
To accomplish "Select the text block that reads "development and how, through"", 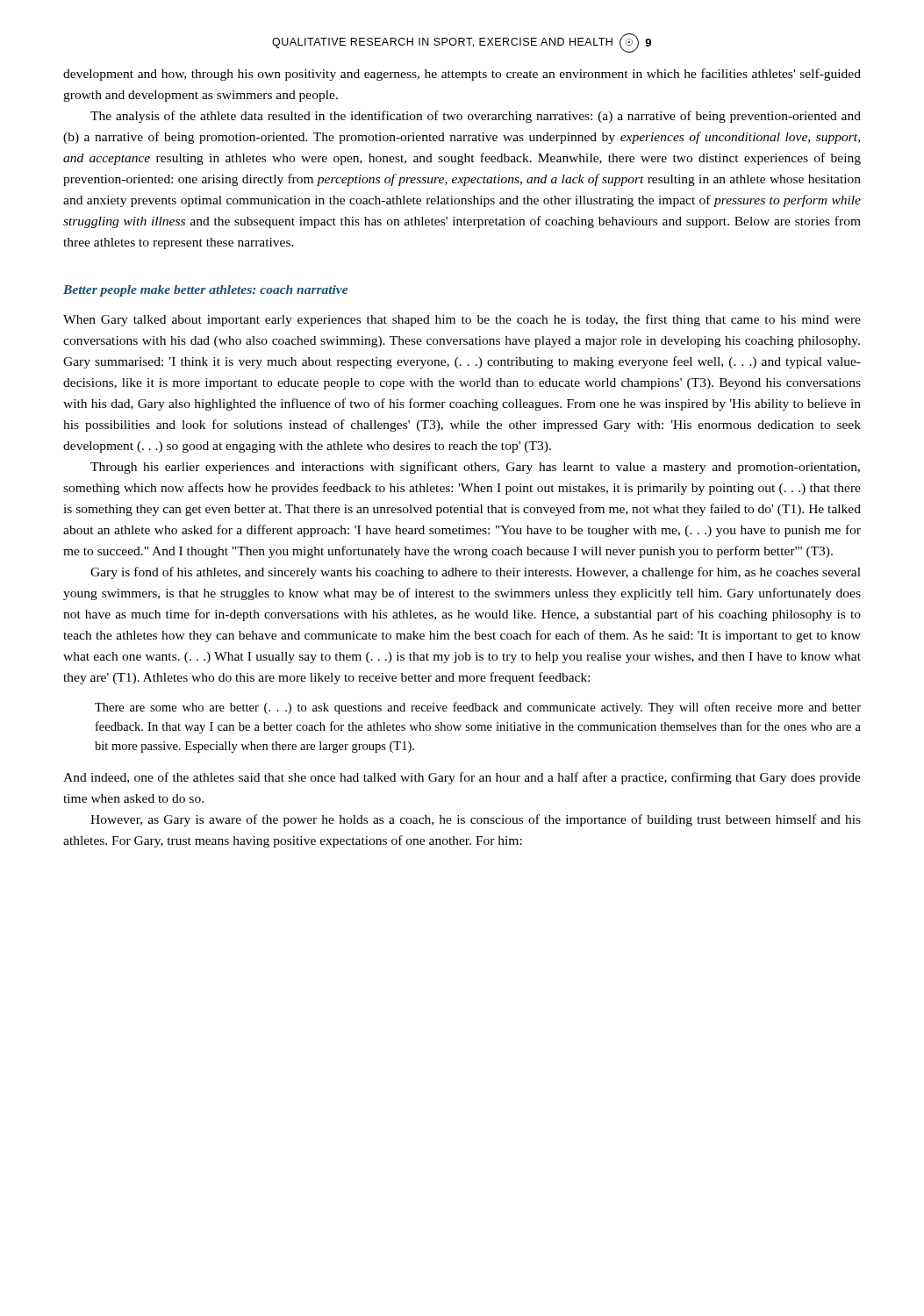I will click(x=462, y=84).
